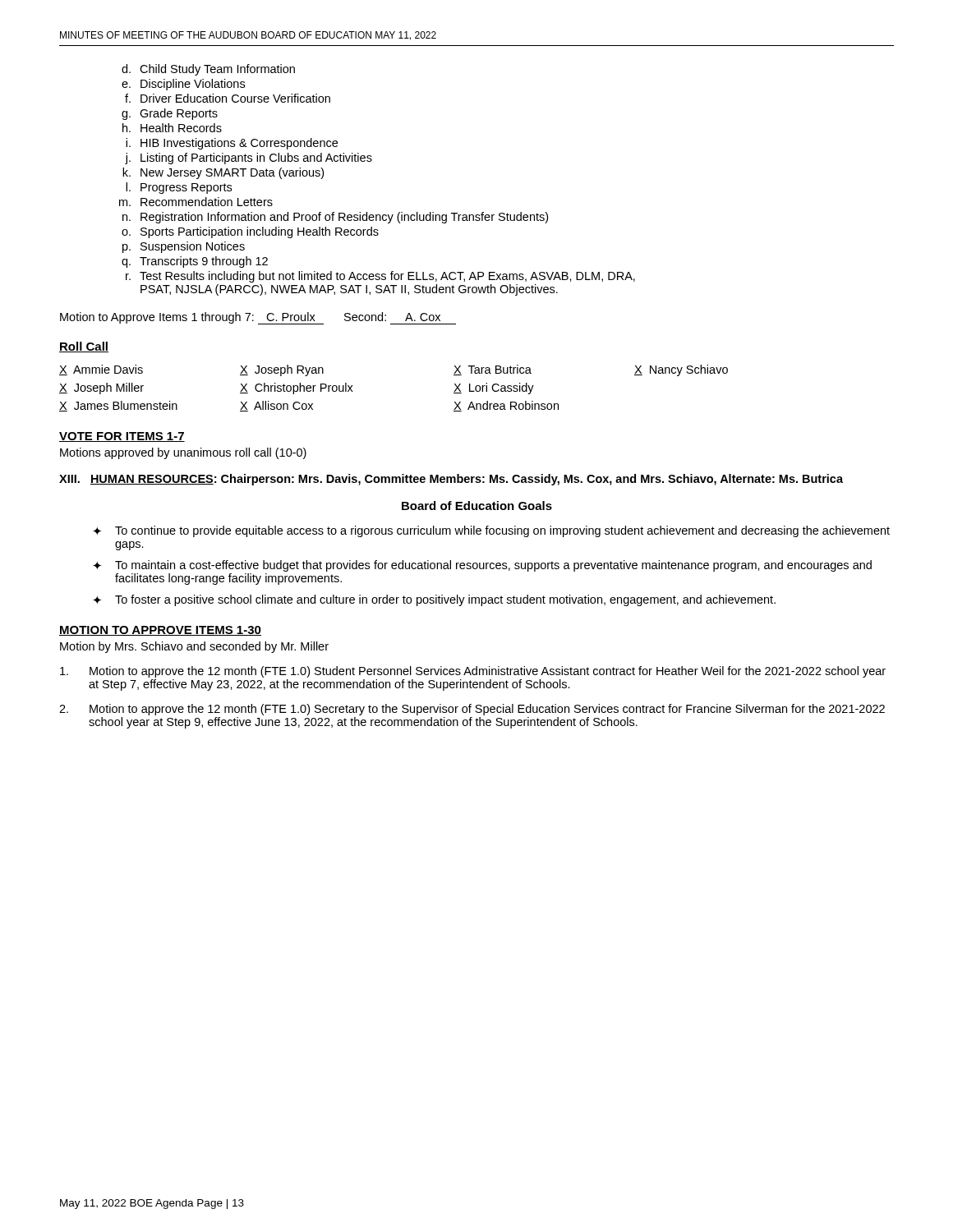Select the text starting "q.Transcripts 9 through 12"

188,261
